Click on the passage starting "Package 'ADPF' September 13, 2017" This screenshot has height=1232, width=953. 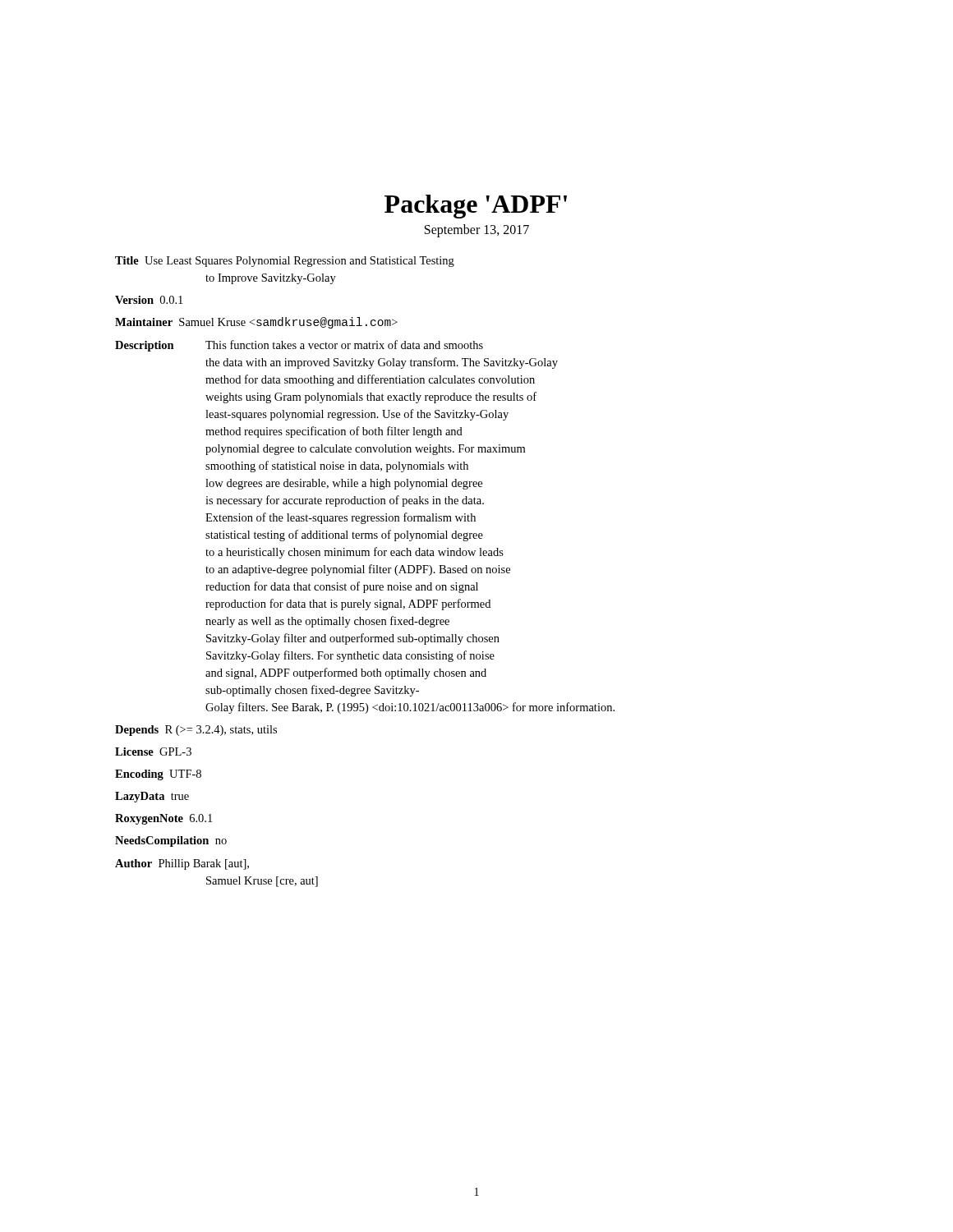(x=476, y=213)
